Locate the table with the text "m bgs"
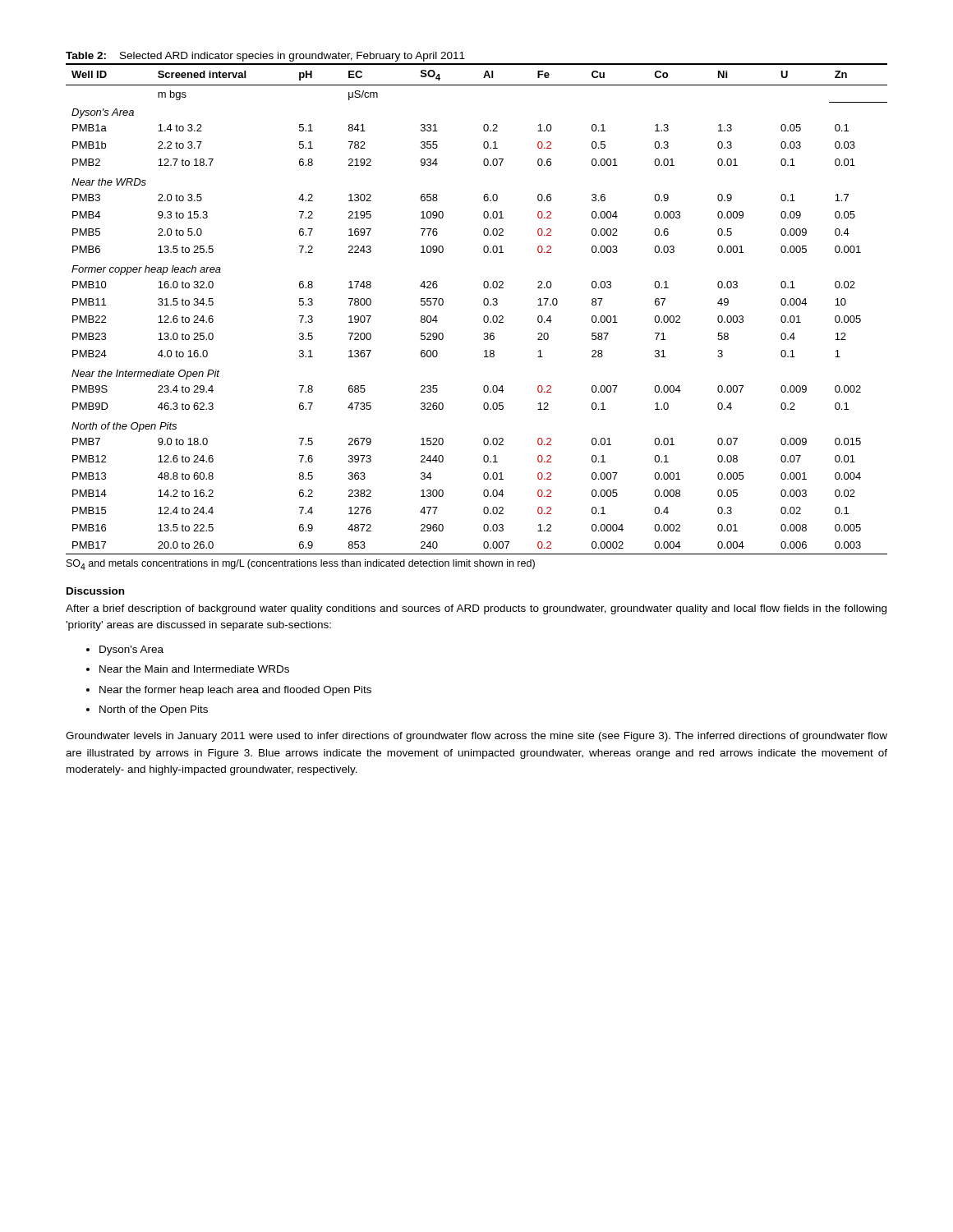 (x=476, y=309)
